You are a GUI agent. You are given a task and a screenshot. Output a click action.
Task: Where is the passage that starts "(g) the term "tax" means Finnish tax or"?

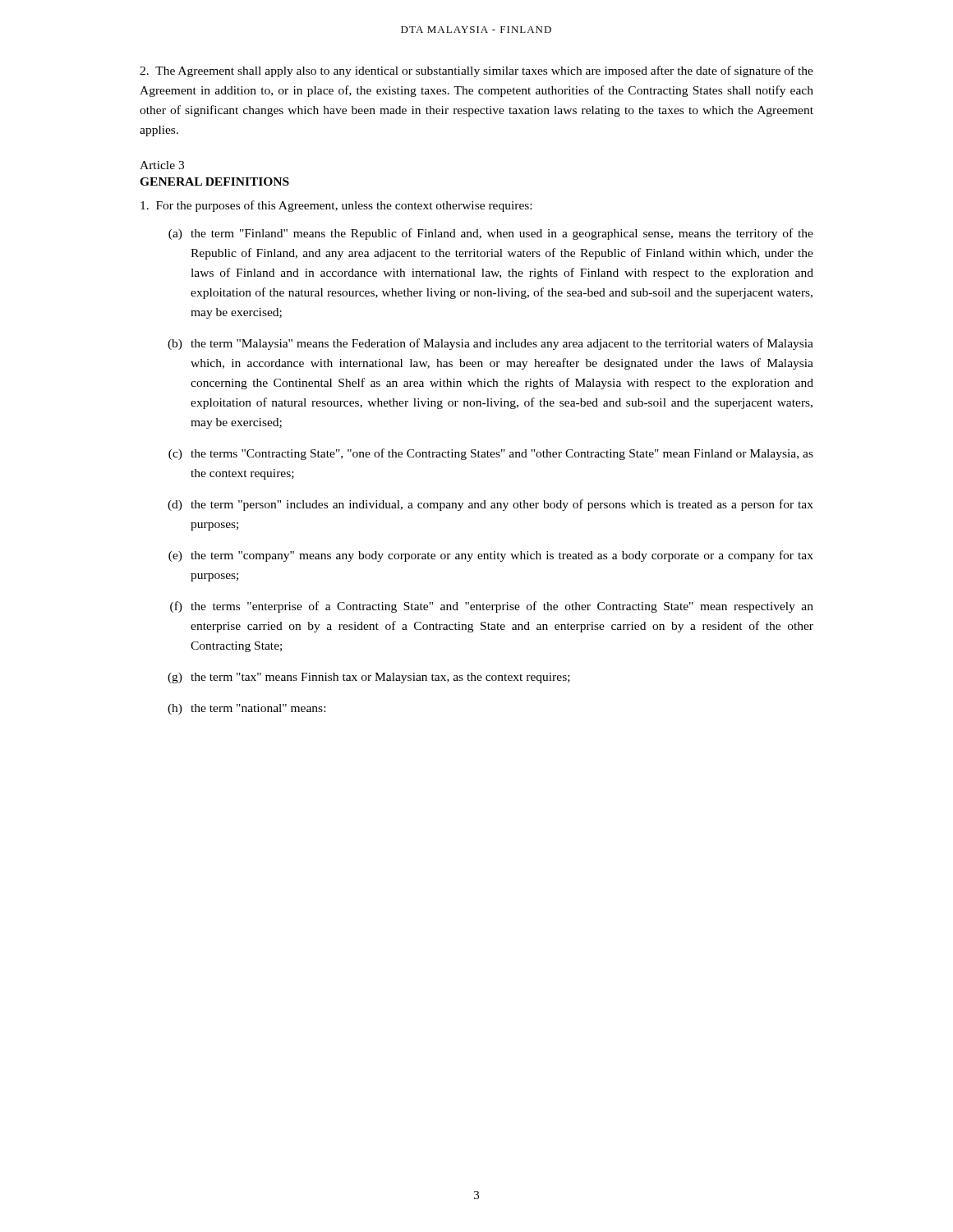pos(476,677)
